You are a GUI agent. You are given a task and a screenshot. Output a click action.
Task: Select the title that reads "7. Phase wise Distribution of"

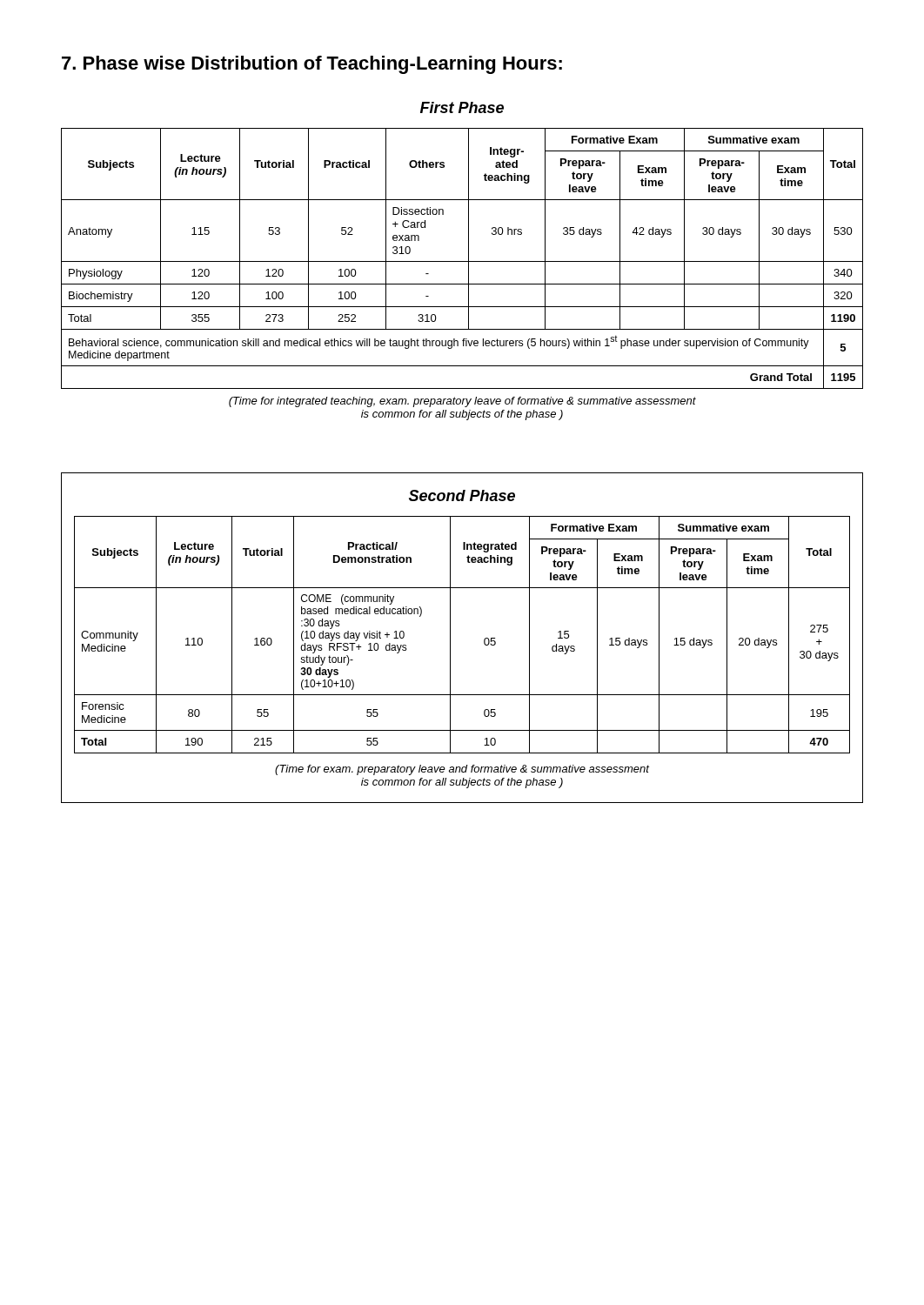coord(312,63)
